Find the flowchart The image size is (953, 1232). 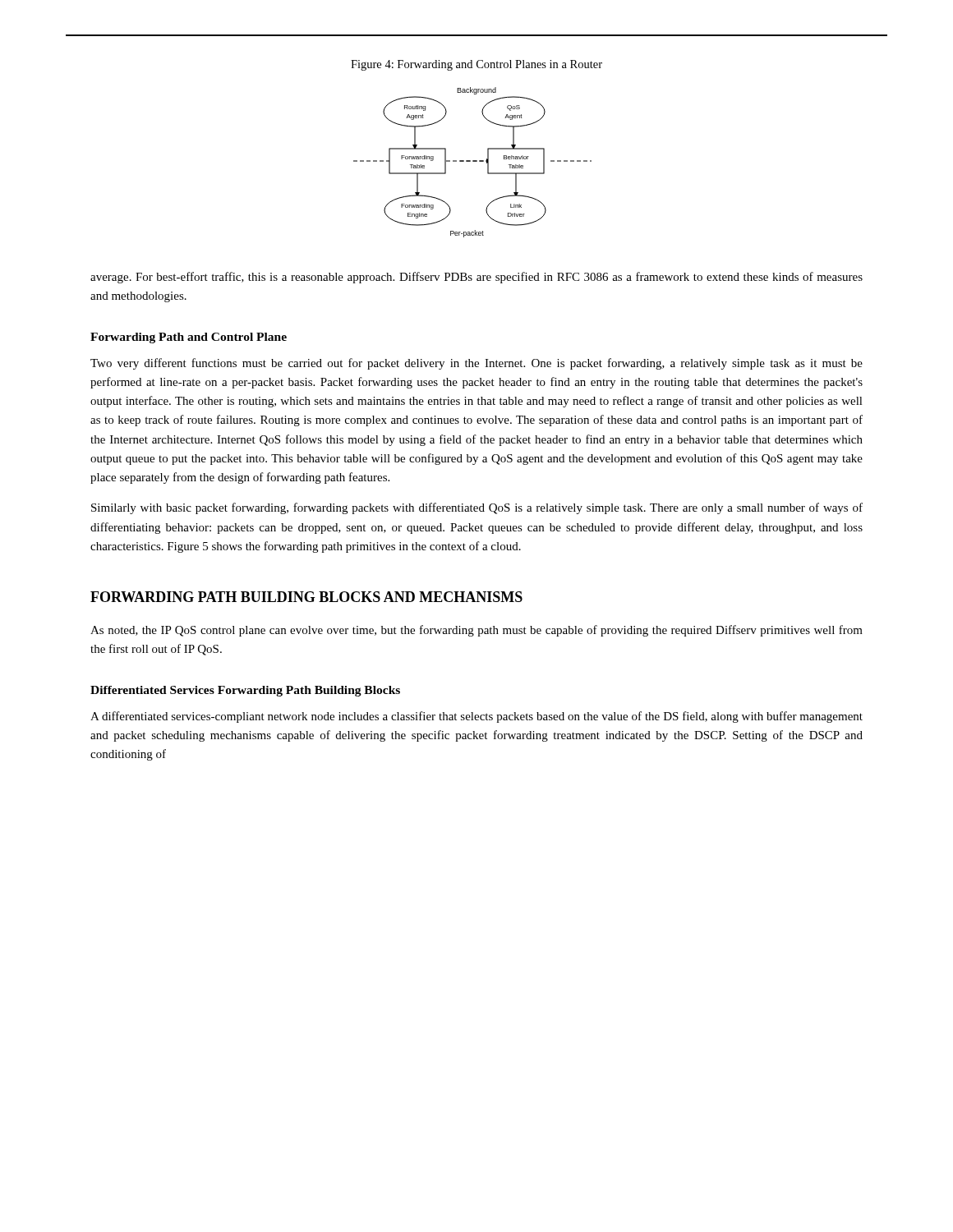pyautogui.click(x=476, y=163)
